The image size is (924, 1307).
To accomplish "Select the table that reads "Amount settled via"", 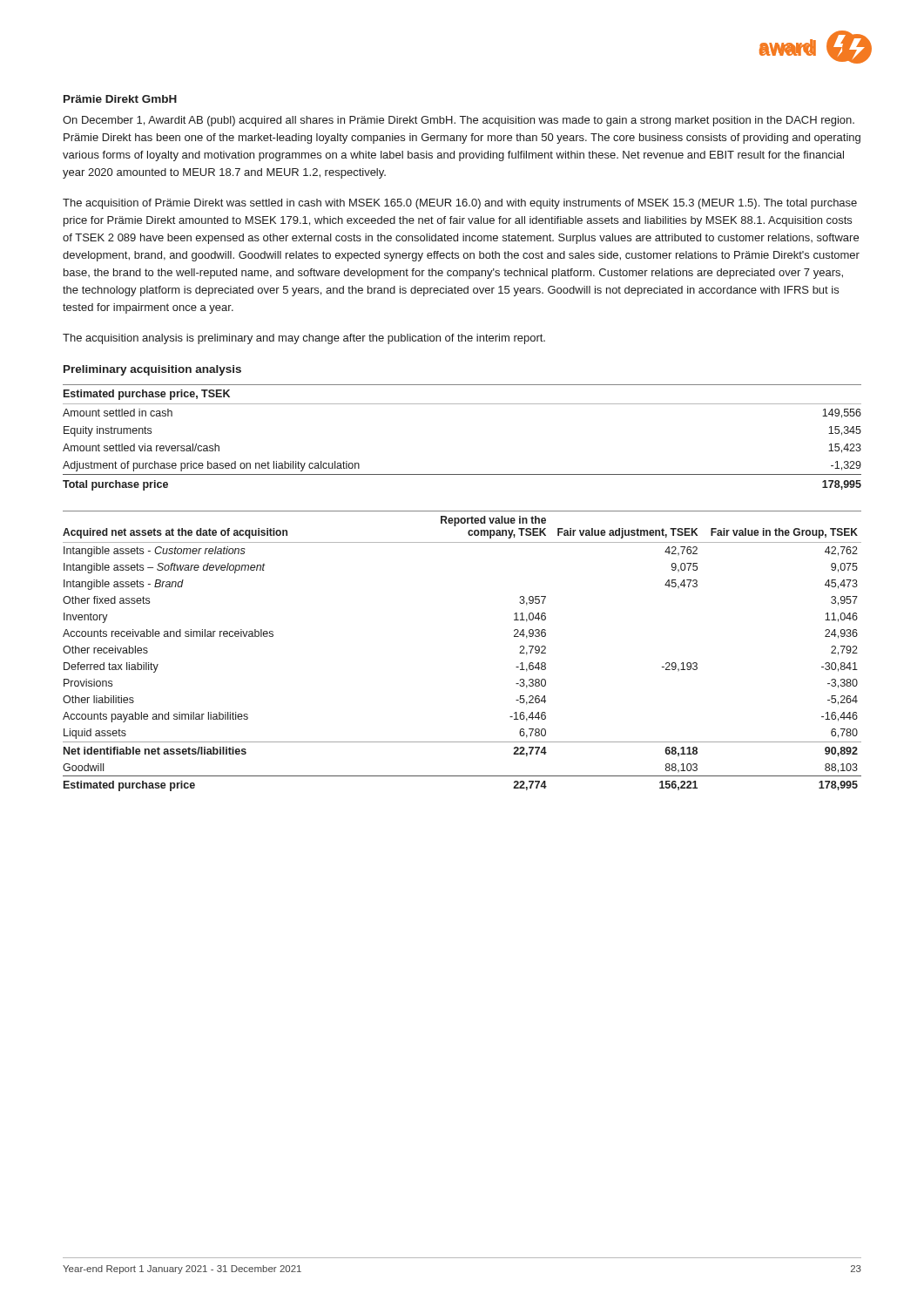I will [x=462, y=438].
